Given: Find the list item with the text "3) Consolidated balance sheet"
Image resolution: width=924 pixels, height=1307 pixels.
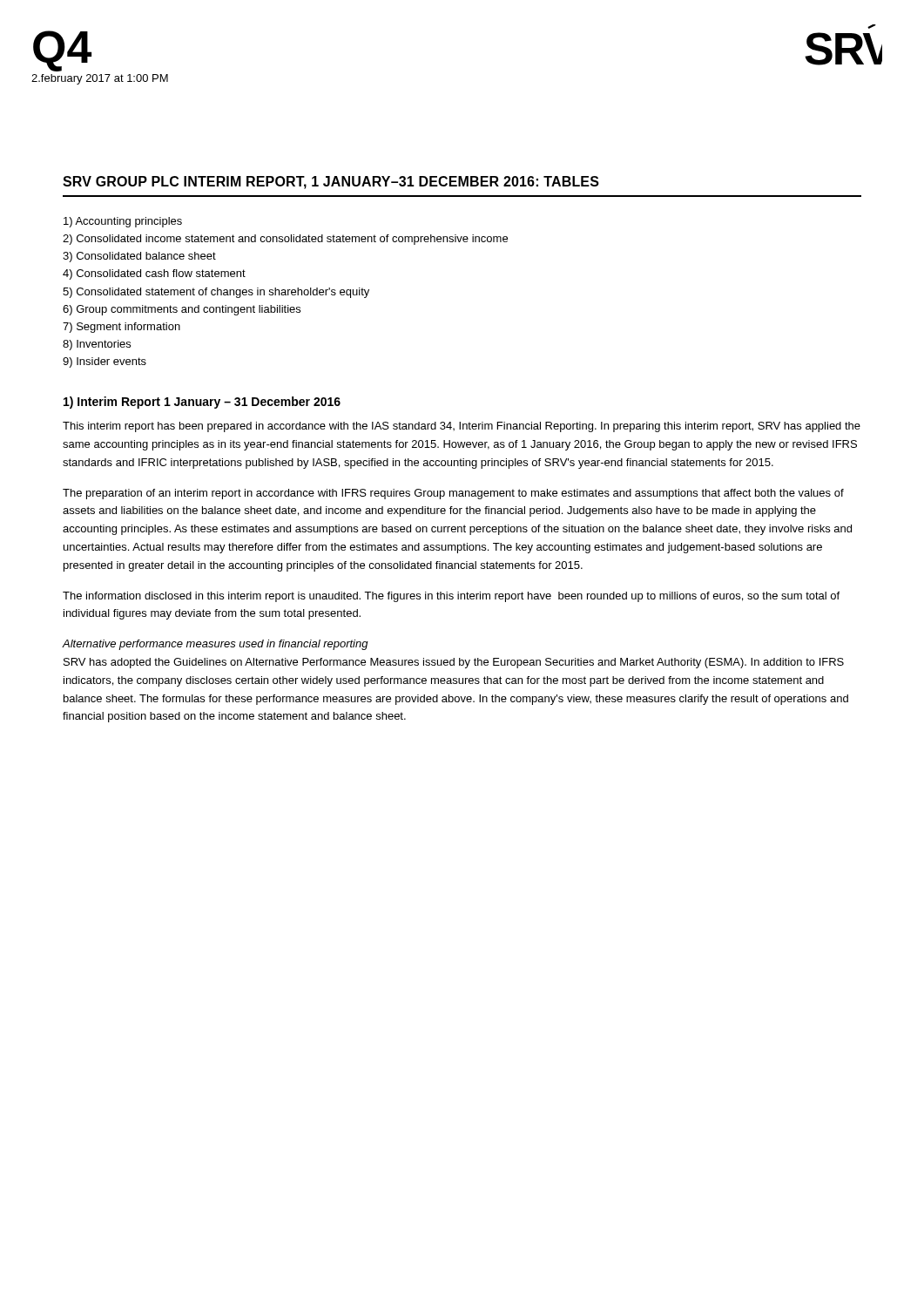Looking at the screenshot, I should 139,256.
